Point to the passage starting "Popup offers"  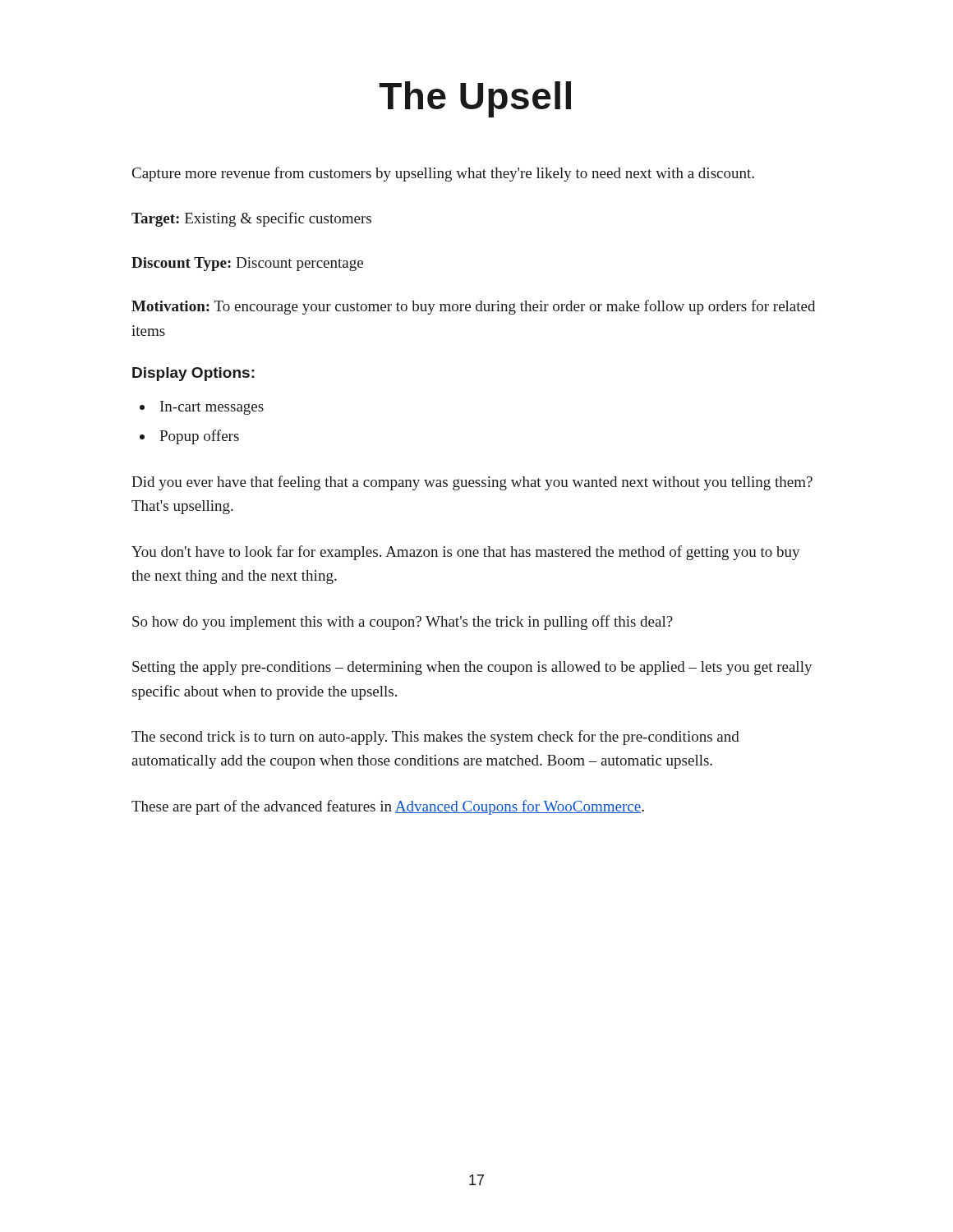[x=199, y=435]
